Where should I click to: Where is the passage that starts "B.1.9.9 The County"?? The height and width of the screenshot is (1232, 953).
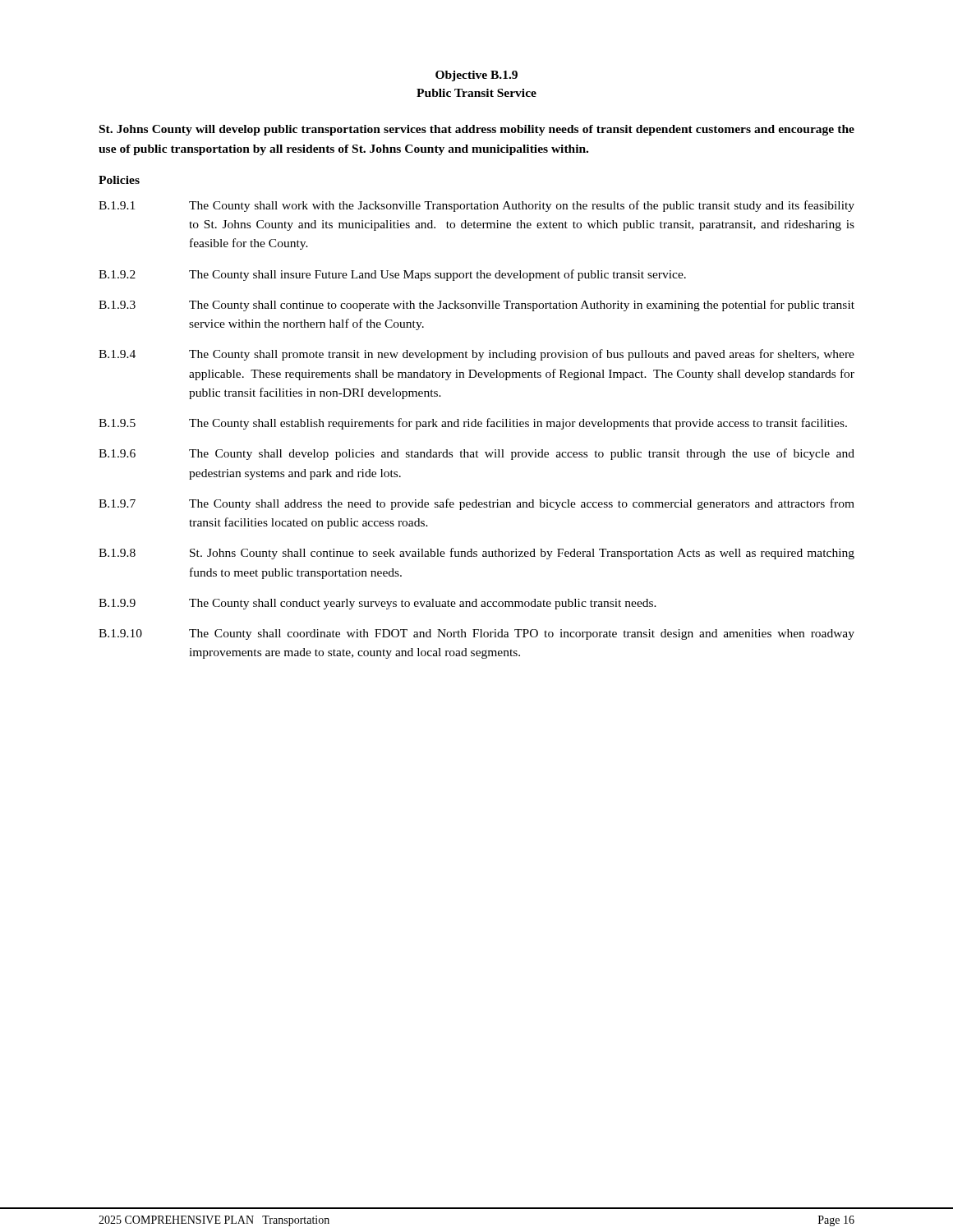[476, 602]
